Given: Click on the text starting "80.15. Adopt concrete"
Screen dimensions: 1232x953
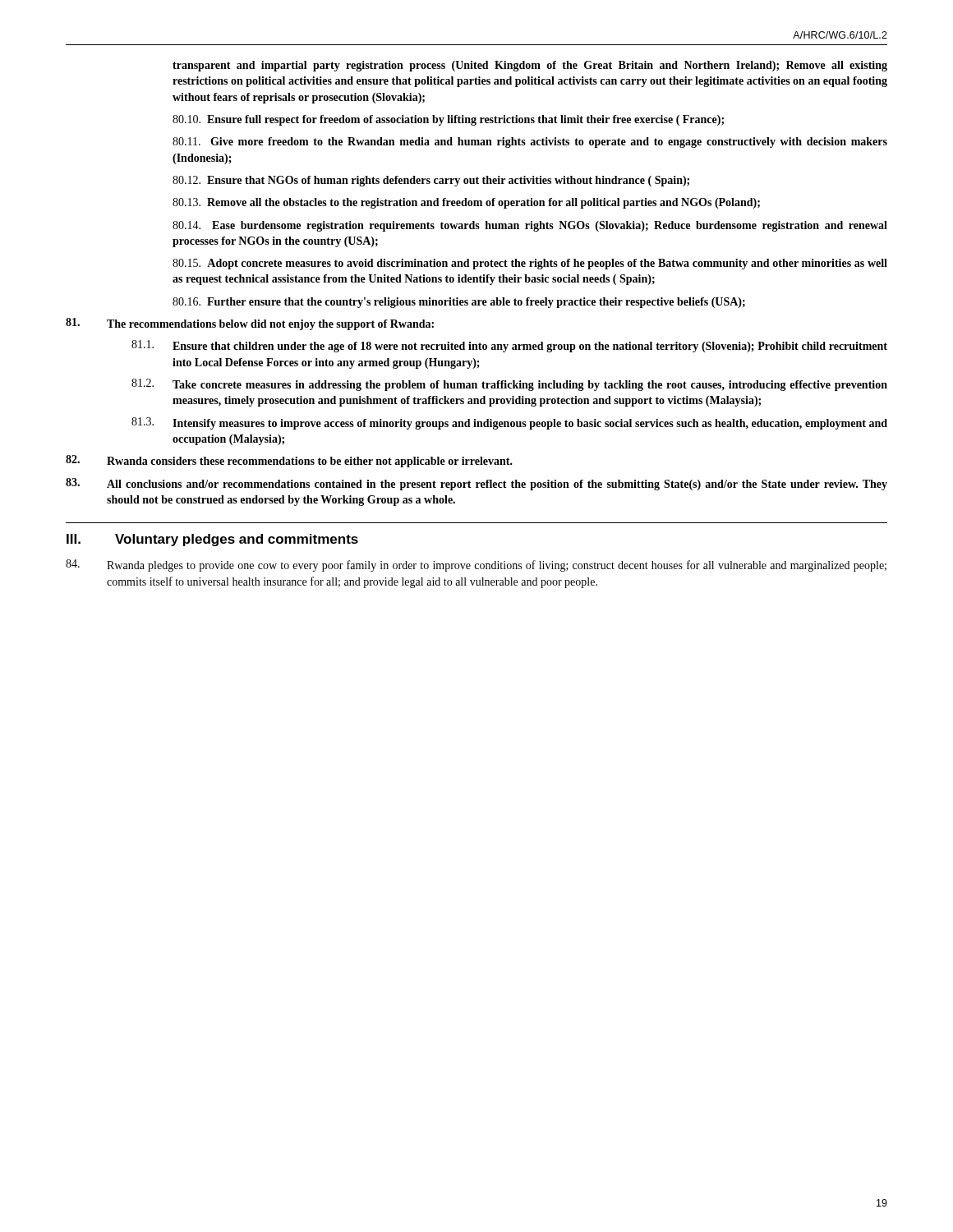Looking at the screenshot, I should [x=530, y=271].
